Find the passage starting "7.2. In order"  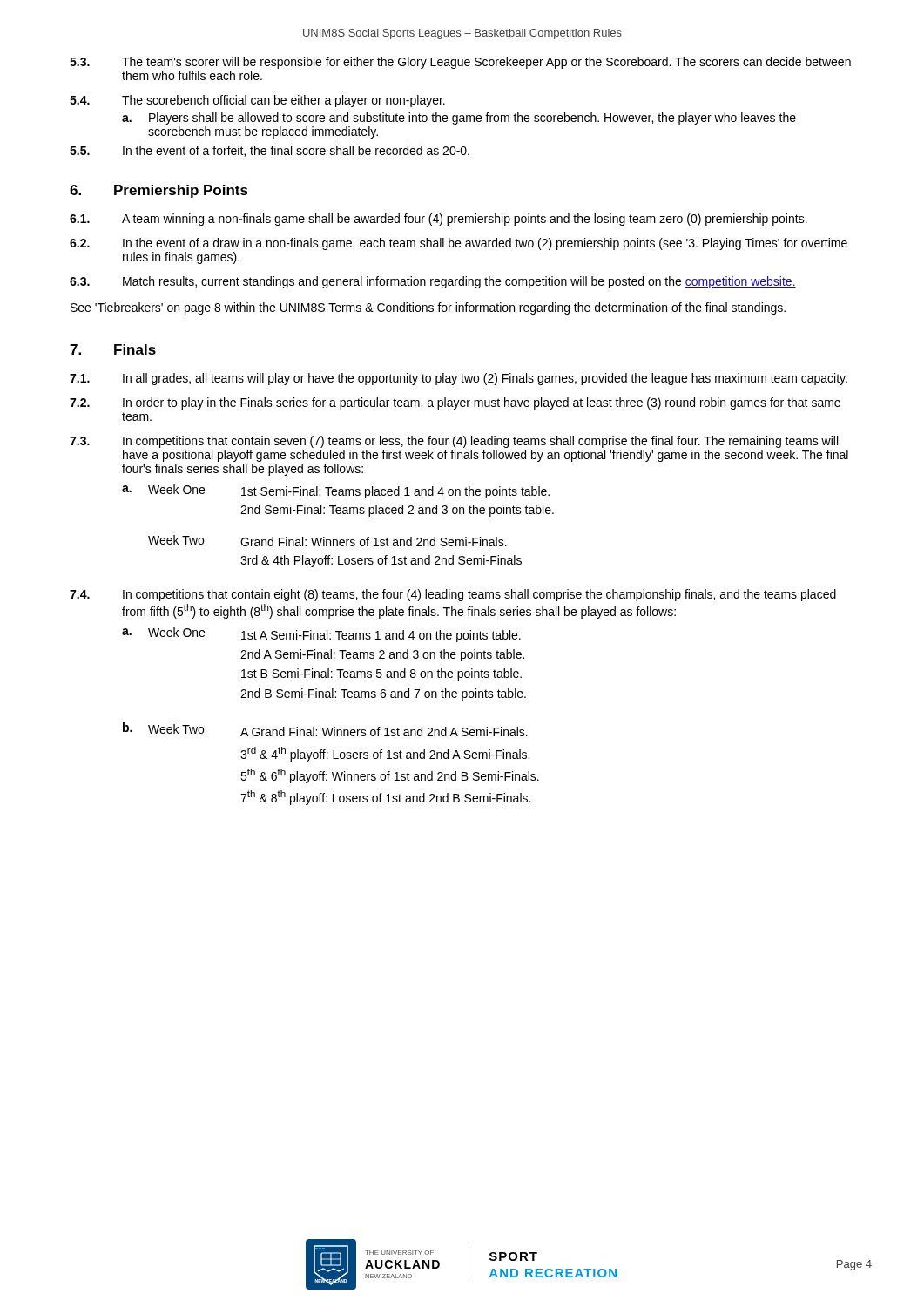462,410
